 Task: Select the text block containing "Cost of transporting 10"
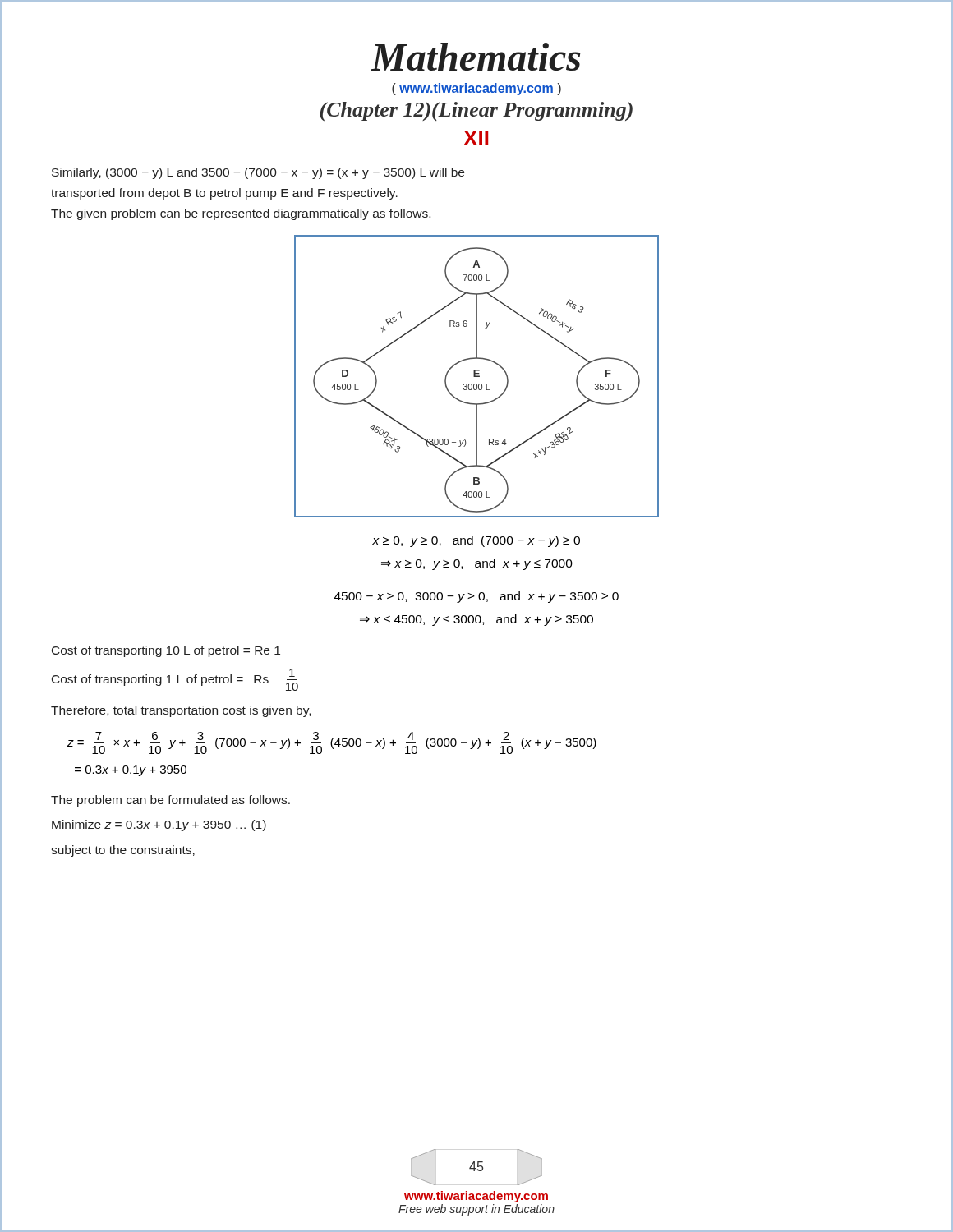click(166, 650)
